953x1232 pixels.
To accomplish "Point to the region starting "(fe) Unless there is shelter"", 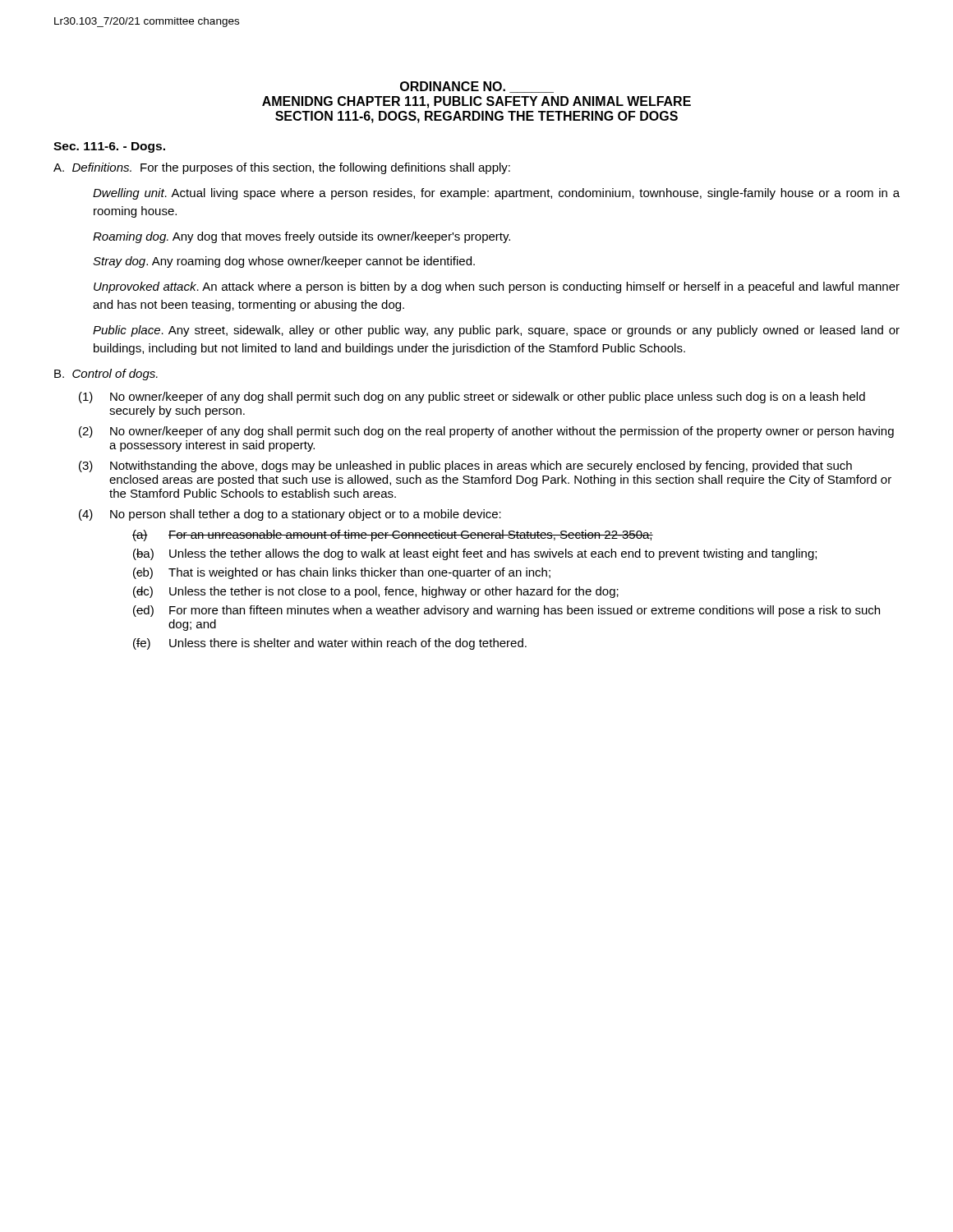I will (516, 643).
